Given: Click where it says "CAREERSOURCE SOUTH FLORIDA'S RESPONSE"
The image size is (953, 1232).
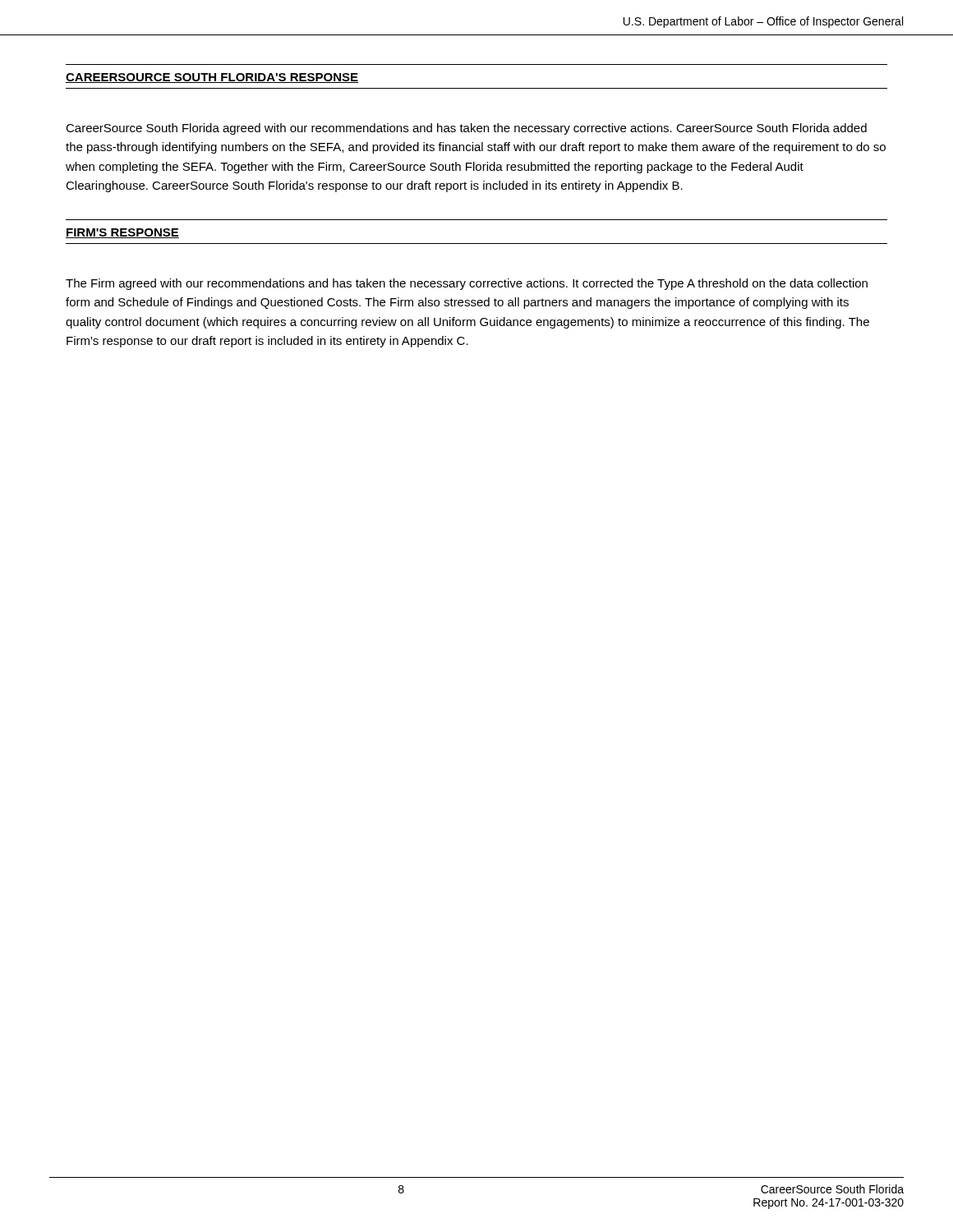Looking at the screenshot, I should pos(476,76).
